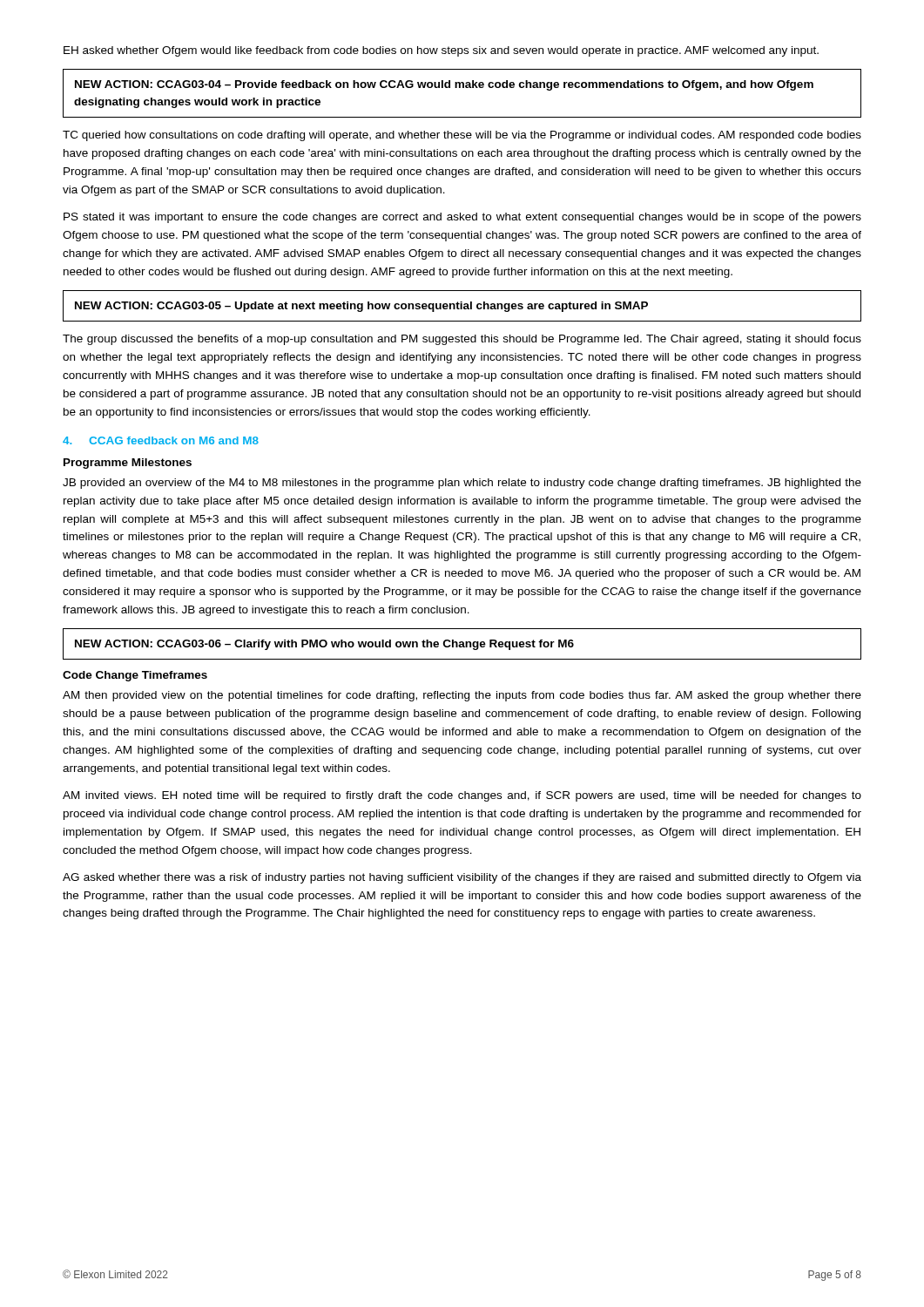This screenshot has height=1307, width=924.
Task: Where is the passage that starts "EH asked whether Ofgem would like feedback"?
Action: 462,51
